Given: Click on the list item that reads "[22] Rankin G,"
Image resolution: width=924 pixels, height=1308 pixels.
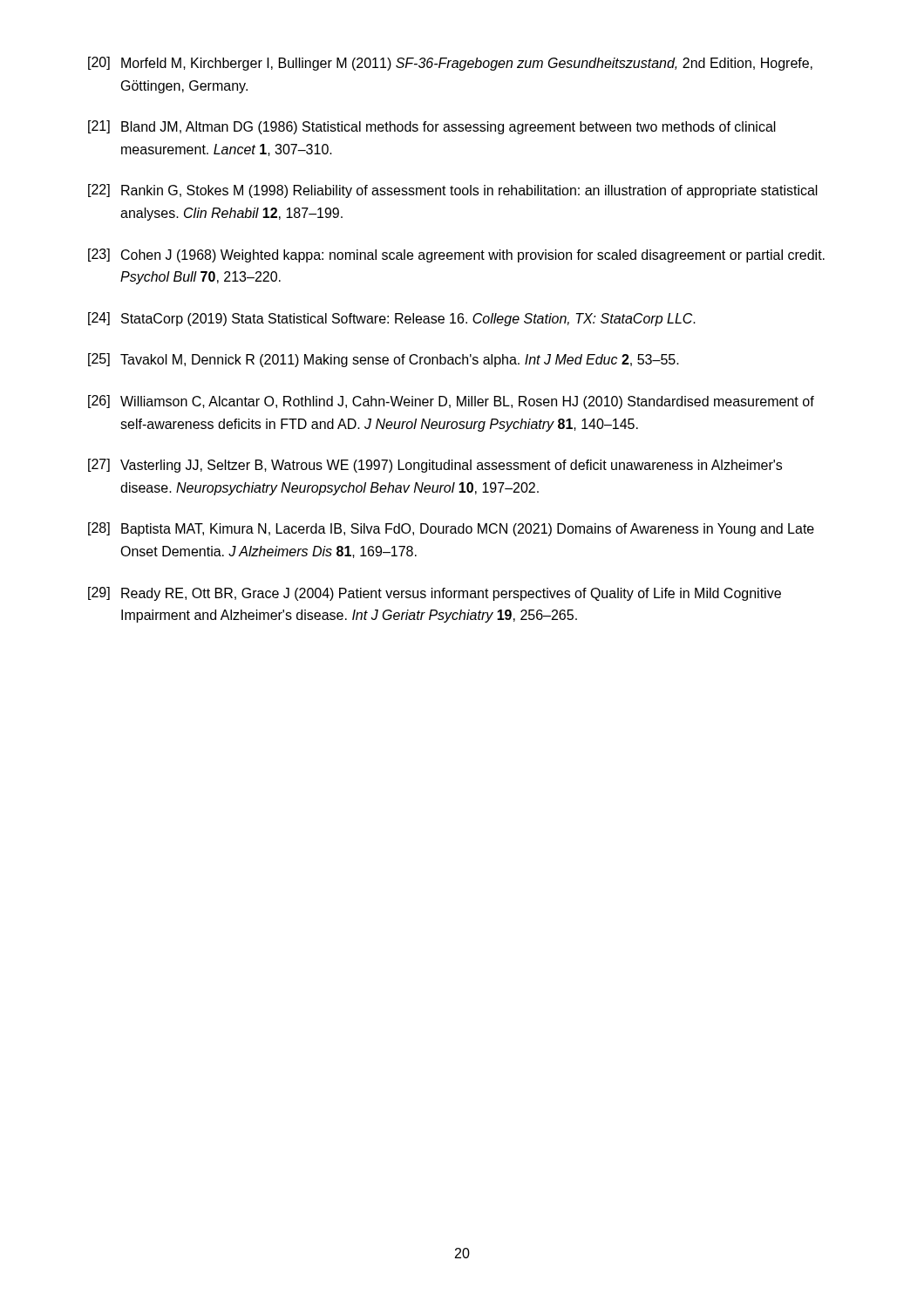Looking at the screenshot, I should coord(458,202).
